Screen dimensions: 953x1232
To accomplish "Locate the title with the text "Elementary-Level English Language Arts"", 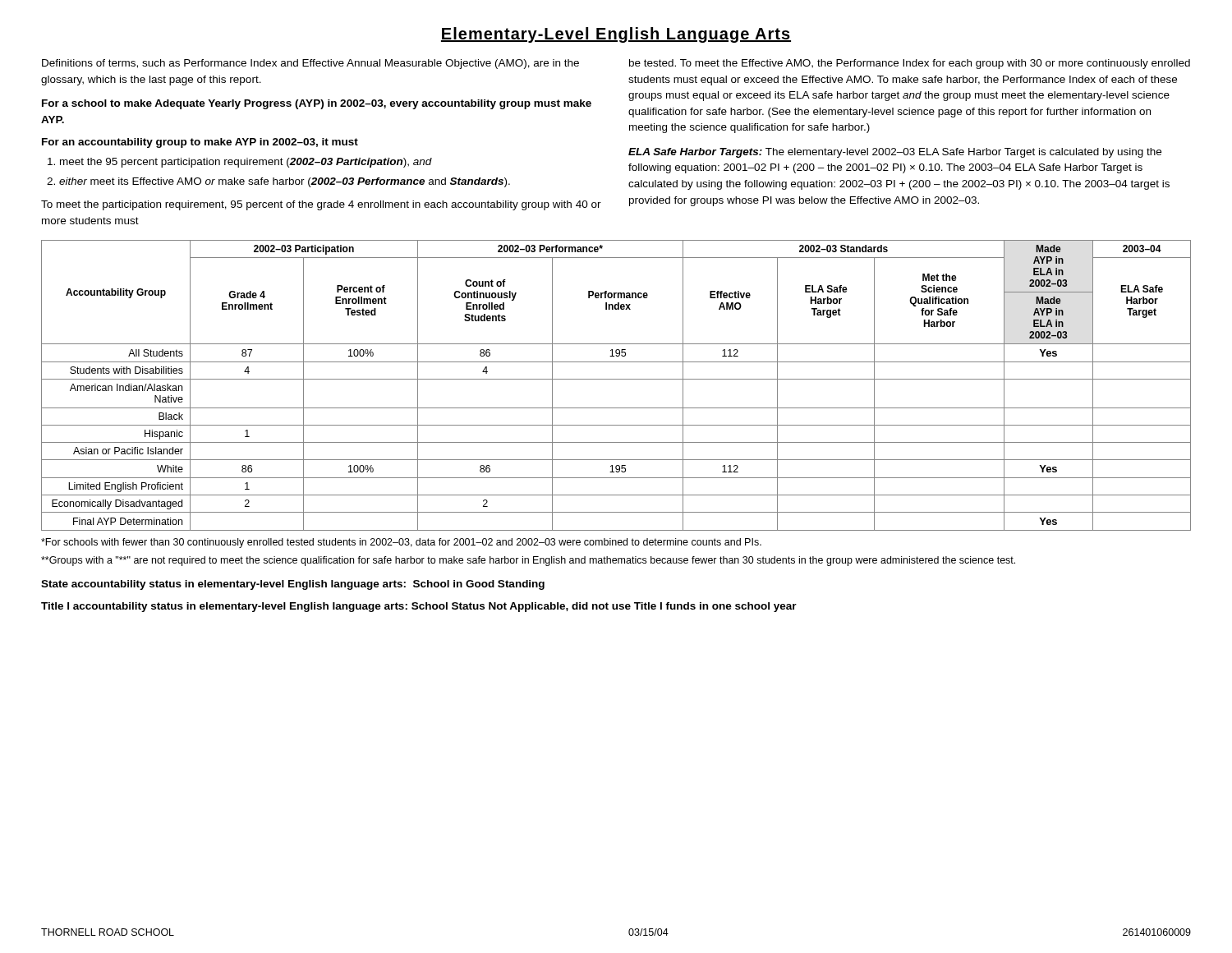I will point(616,34).
